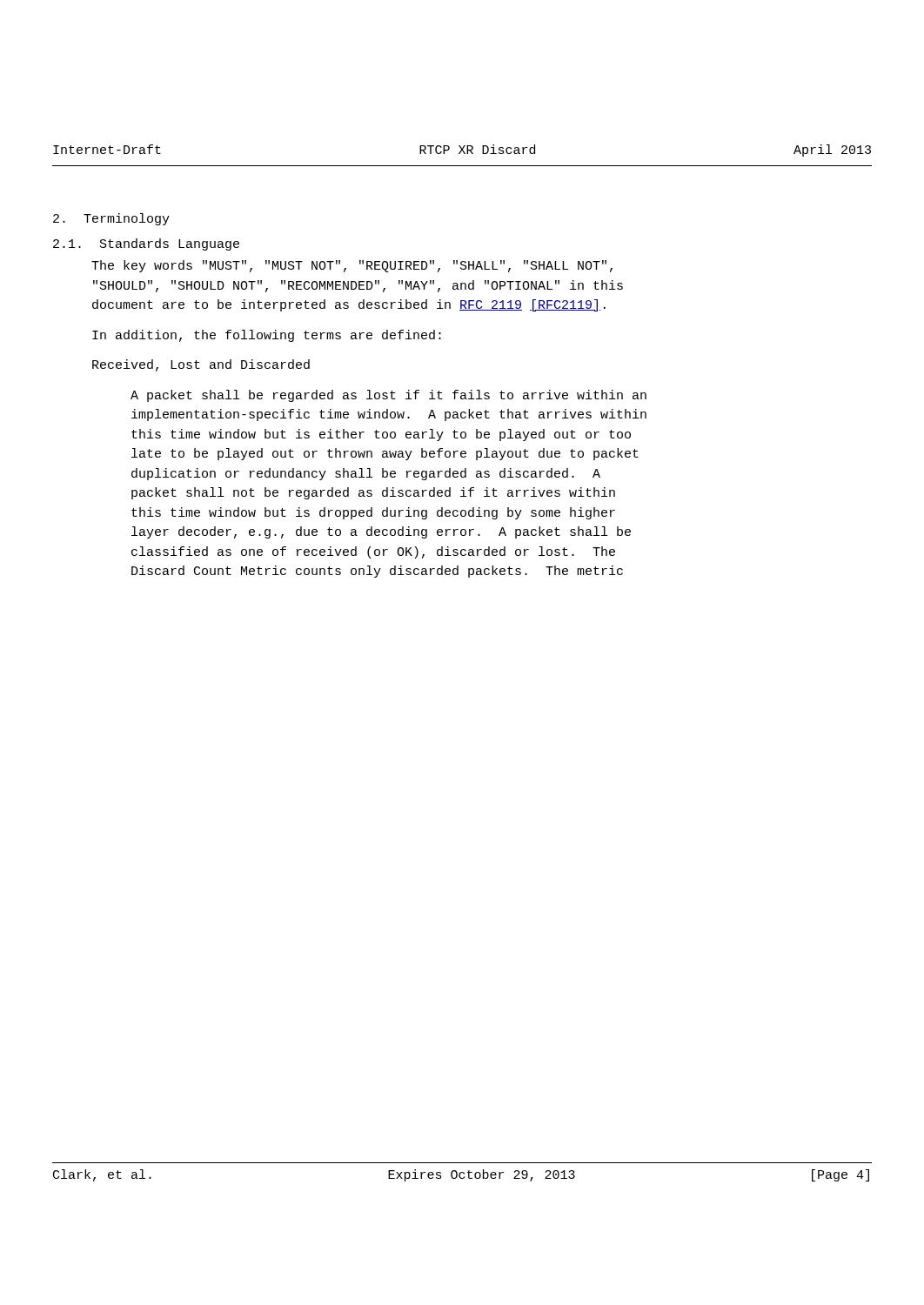Click on the text block starting "2.1. Standards Language"
924x1305 pixels.
[146, 245]
